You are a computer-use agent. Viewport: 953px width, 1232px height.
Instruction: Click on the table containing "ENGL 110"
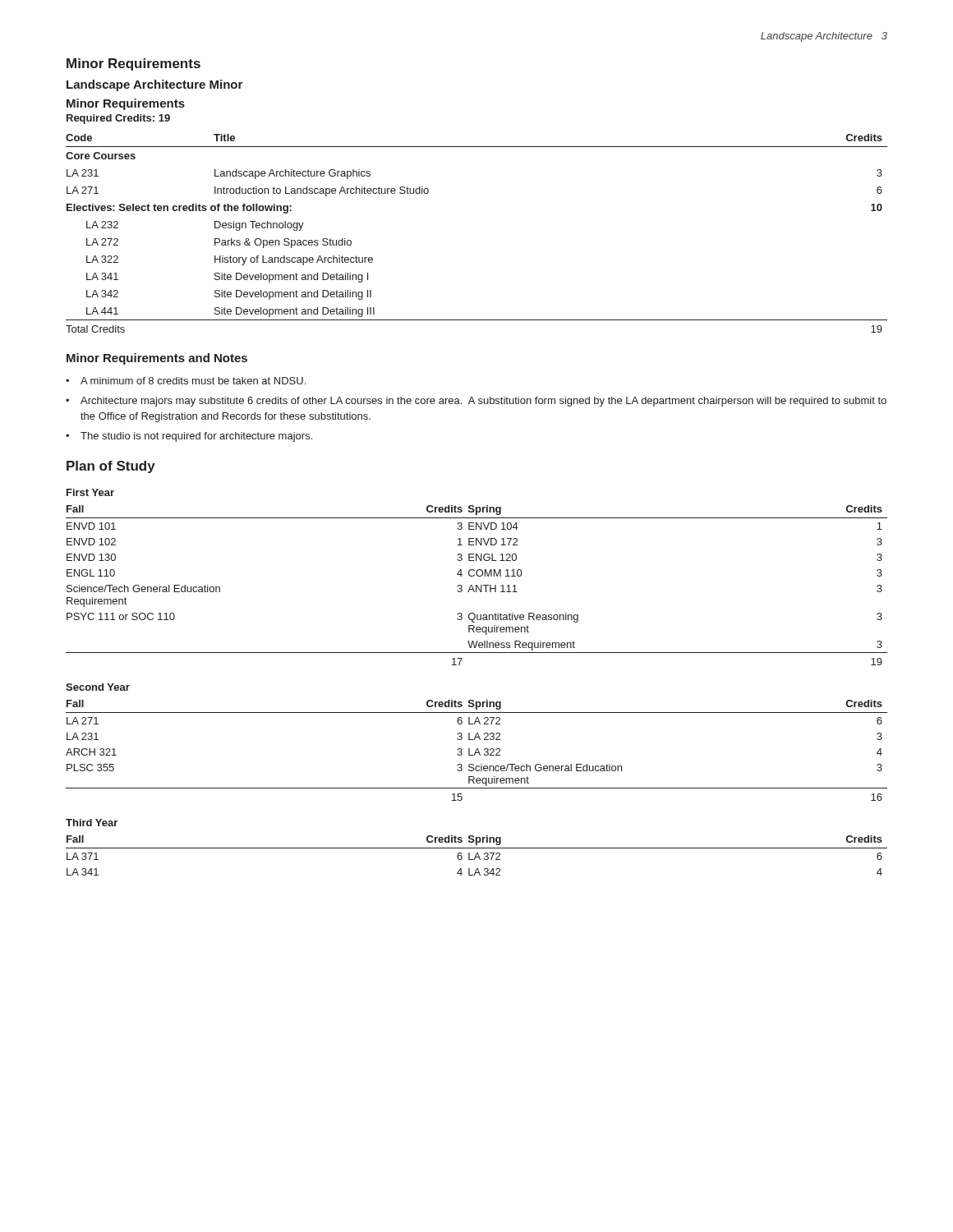click(x=476, y=585)
